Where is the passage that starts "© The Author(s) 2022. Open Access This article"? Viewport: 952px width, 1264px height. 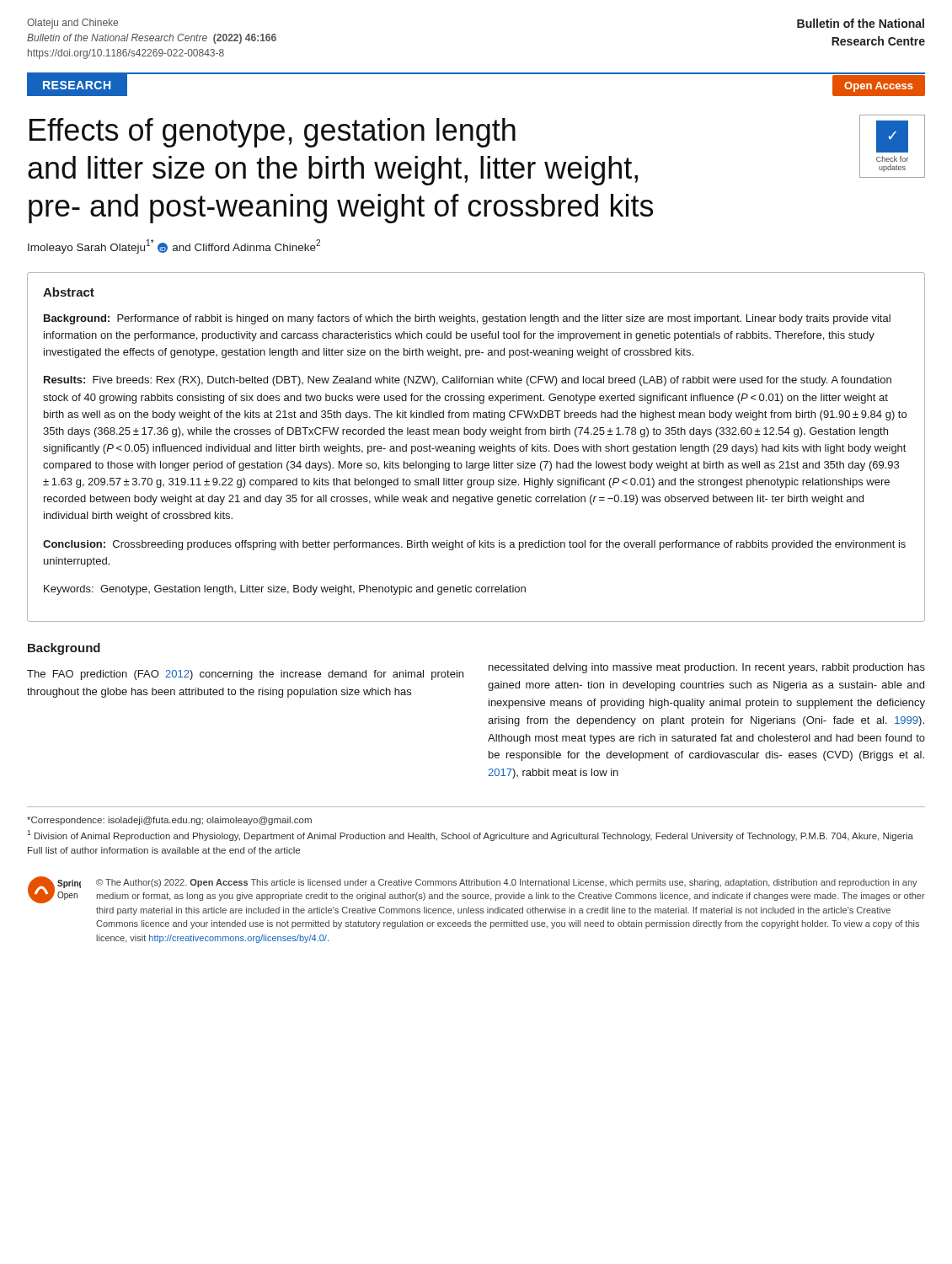click(510, 910)
